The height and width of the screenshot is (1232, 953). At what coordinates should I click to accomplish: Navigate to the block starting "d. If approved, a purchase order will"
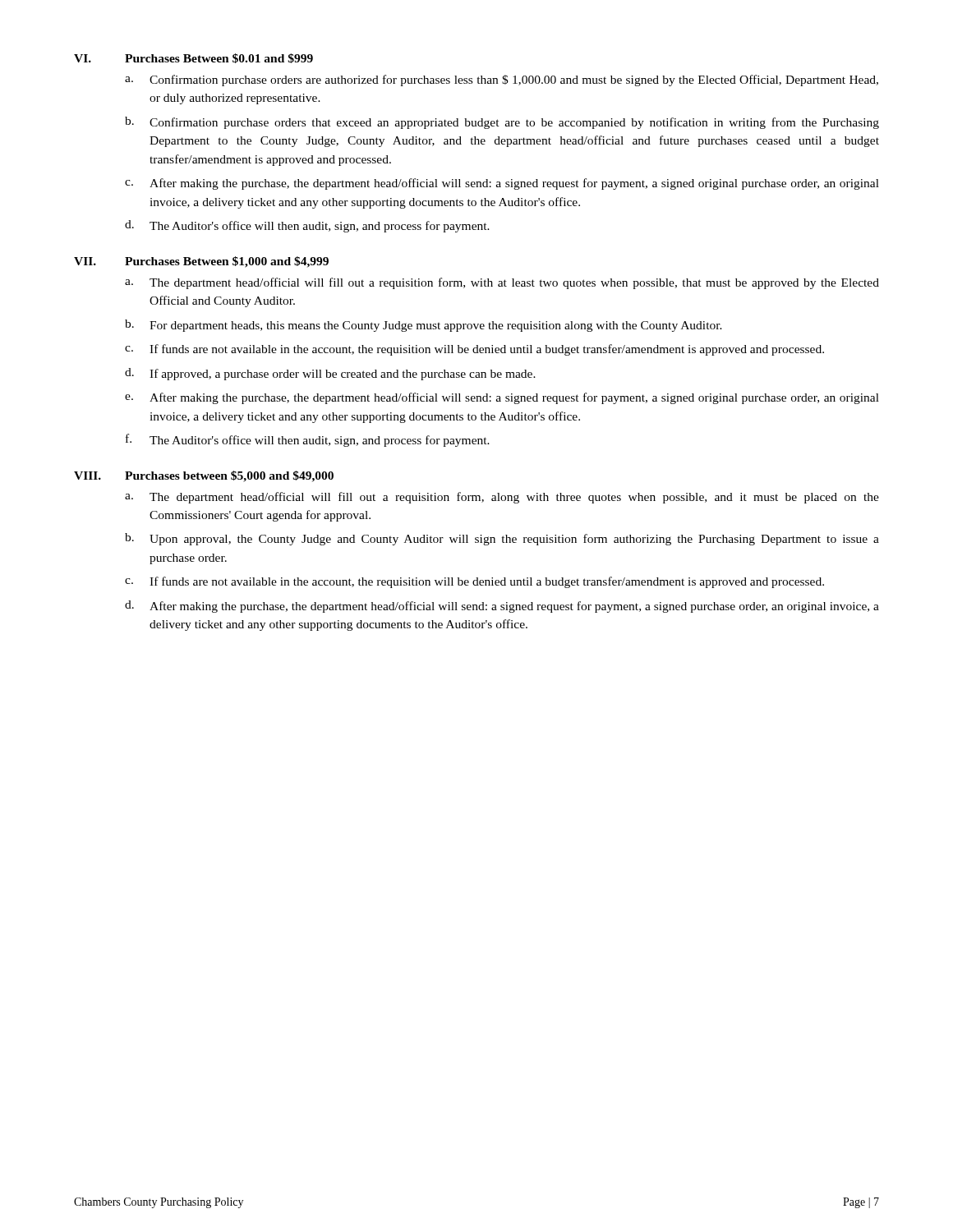(502, 374)
